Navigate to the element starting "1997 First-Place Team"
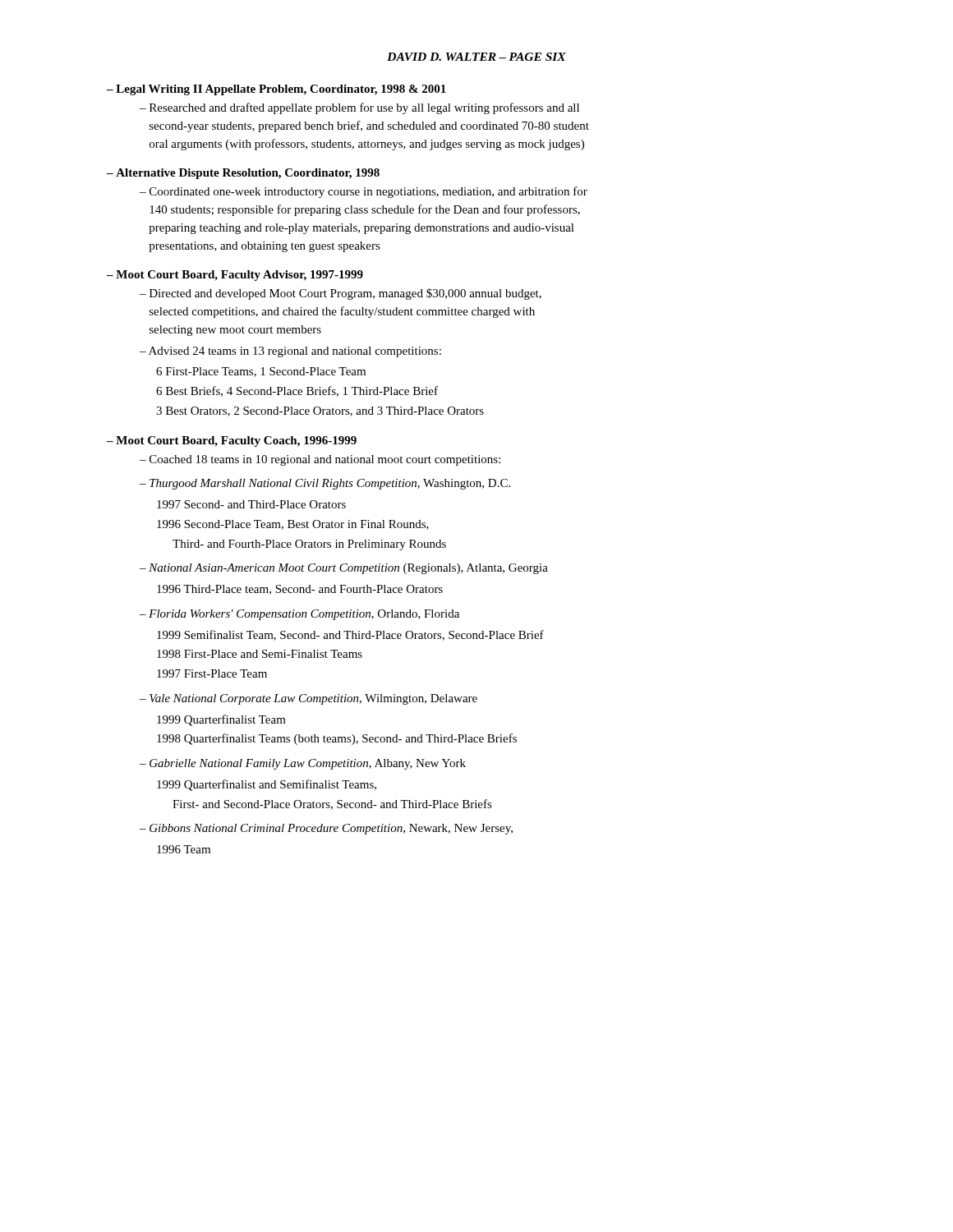 point(212,673)
